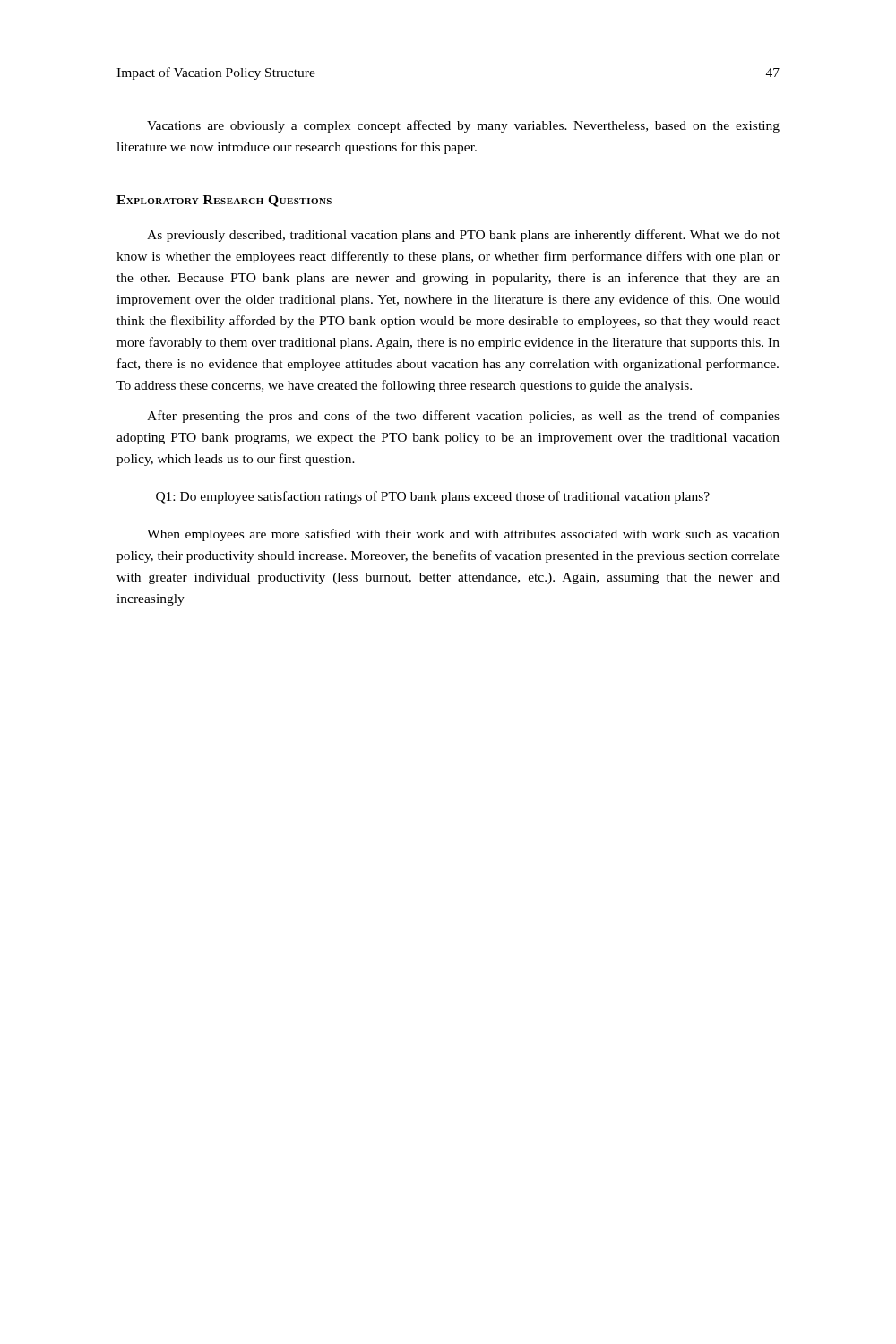Click on the block starting "Q1: Do employee"

pos(433,496)
